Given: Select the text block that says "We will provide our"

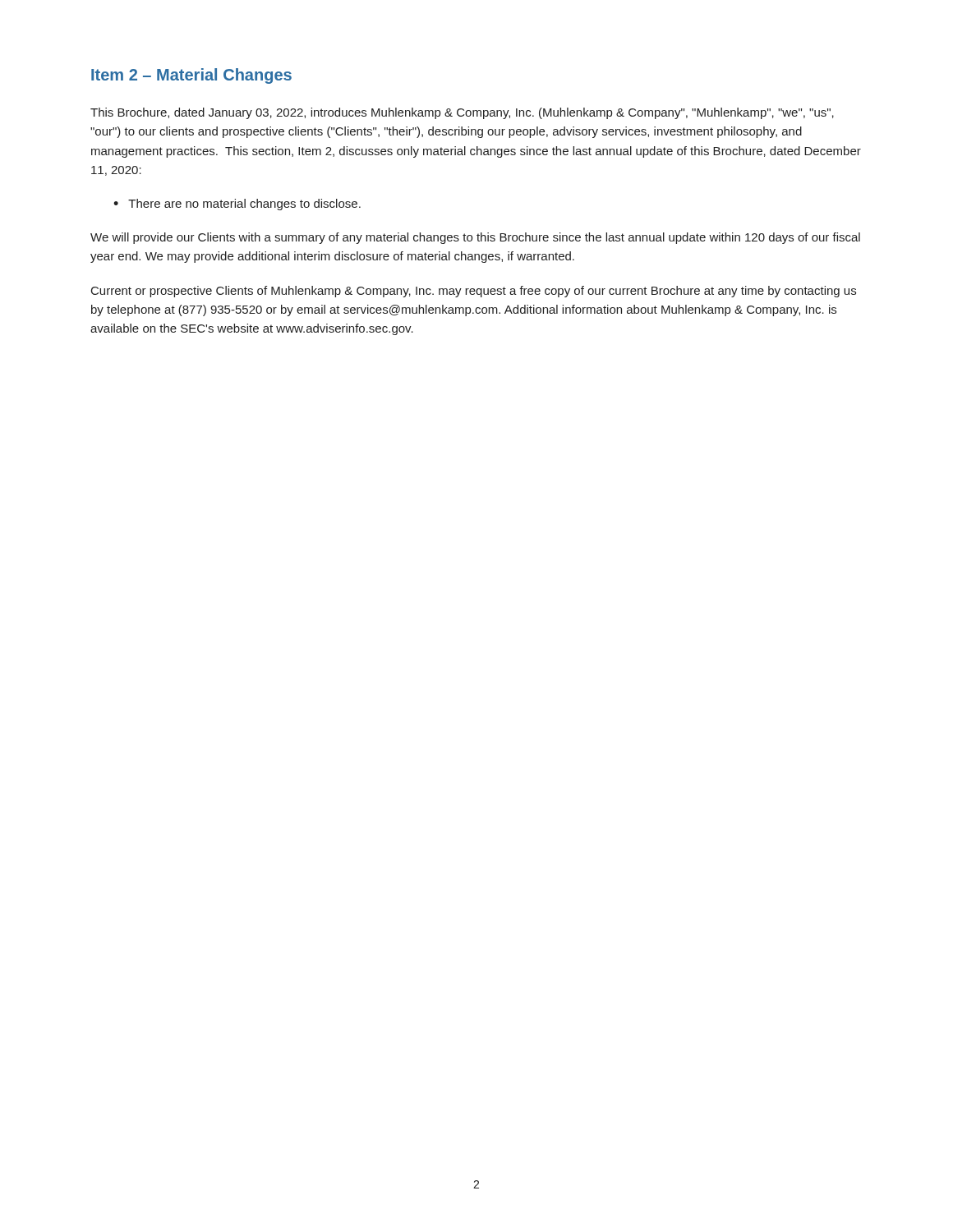Looking at the screenshot, I should [476, 247].
